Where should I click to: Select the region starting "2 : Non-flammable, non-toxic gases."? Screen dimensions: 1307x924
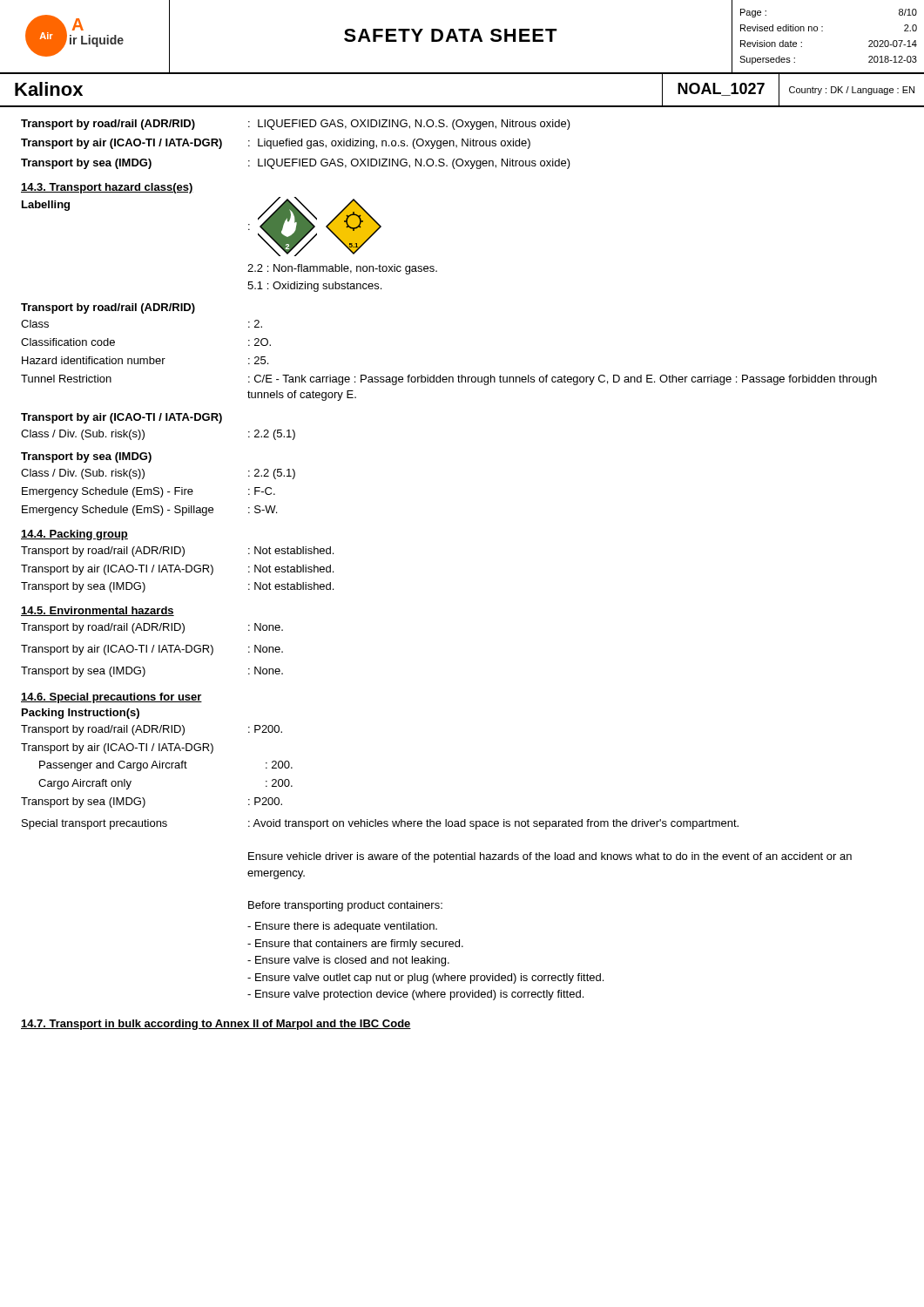point(343,277)
